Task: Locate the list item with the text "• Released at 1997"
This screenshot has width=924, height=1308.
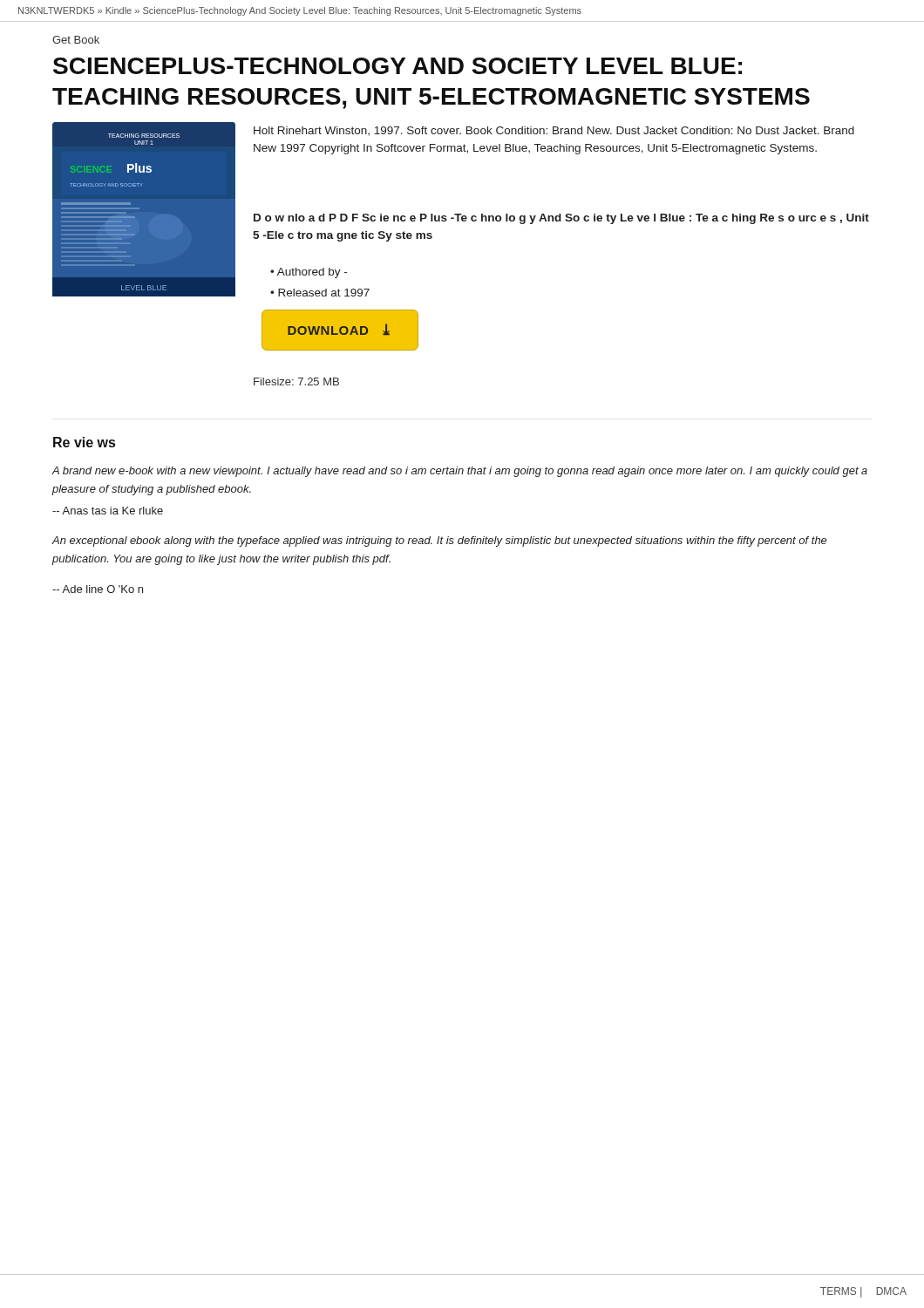Action: [320, 293]
